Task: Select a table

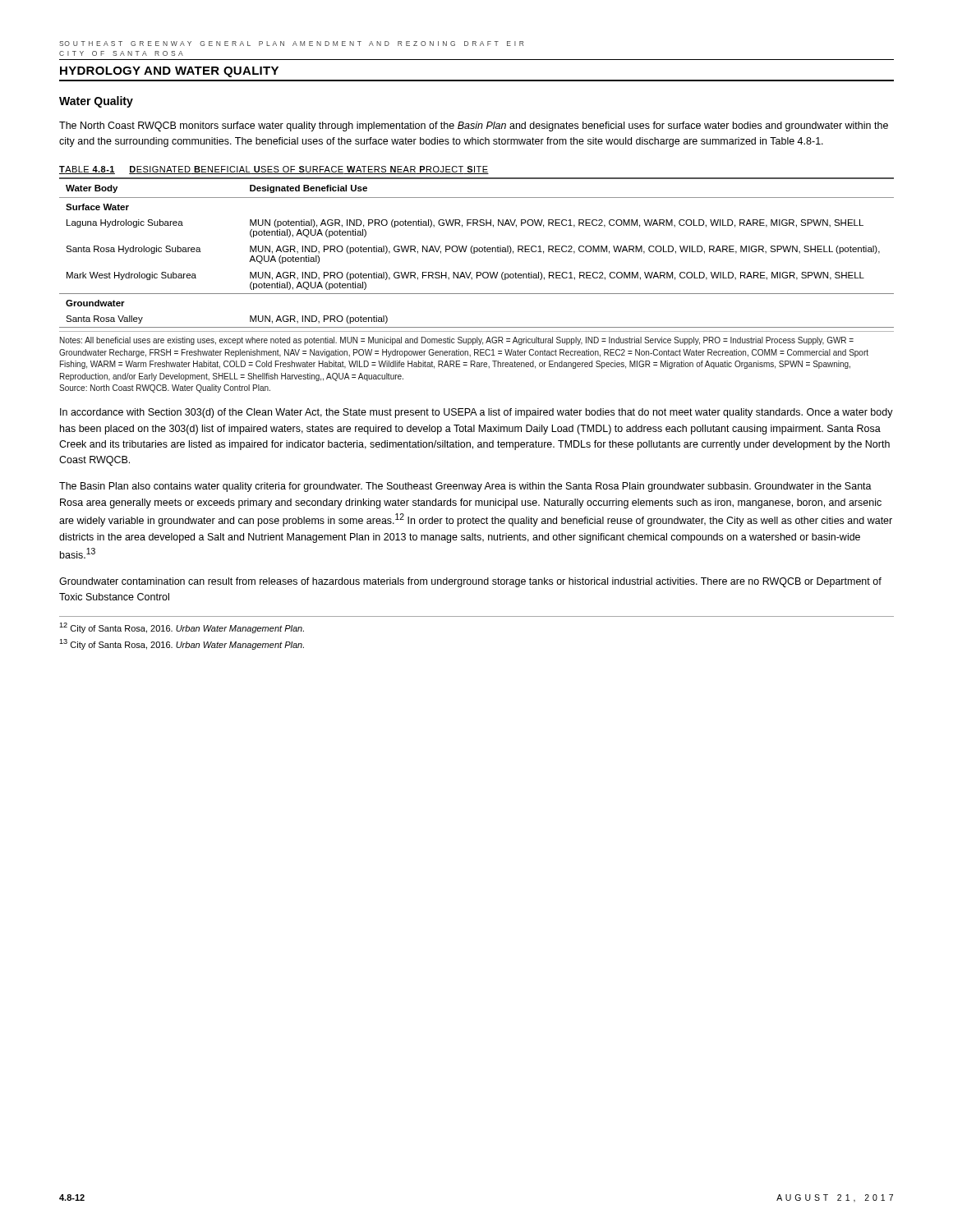Action: pyautogui.click(x=476, y=253)
